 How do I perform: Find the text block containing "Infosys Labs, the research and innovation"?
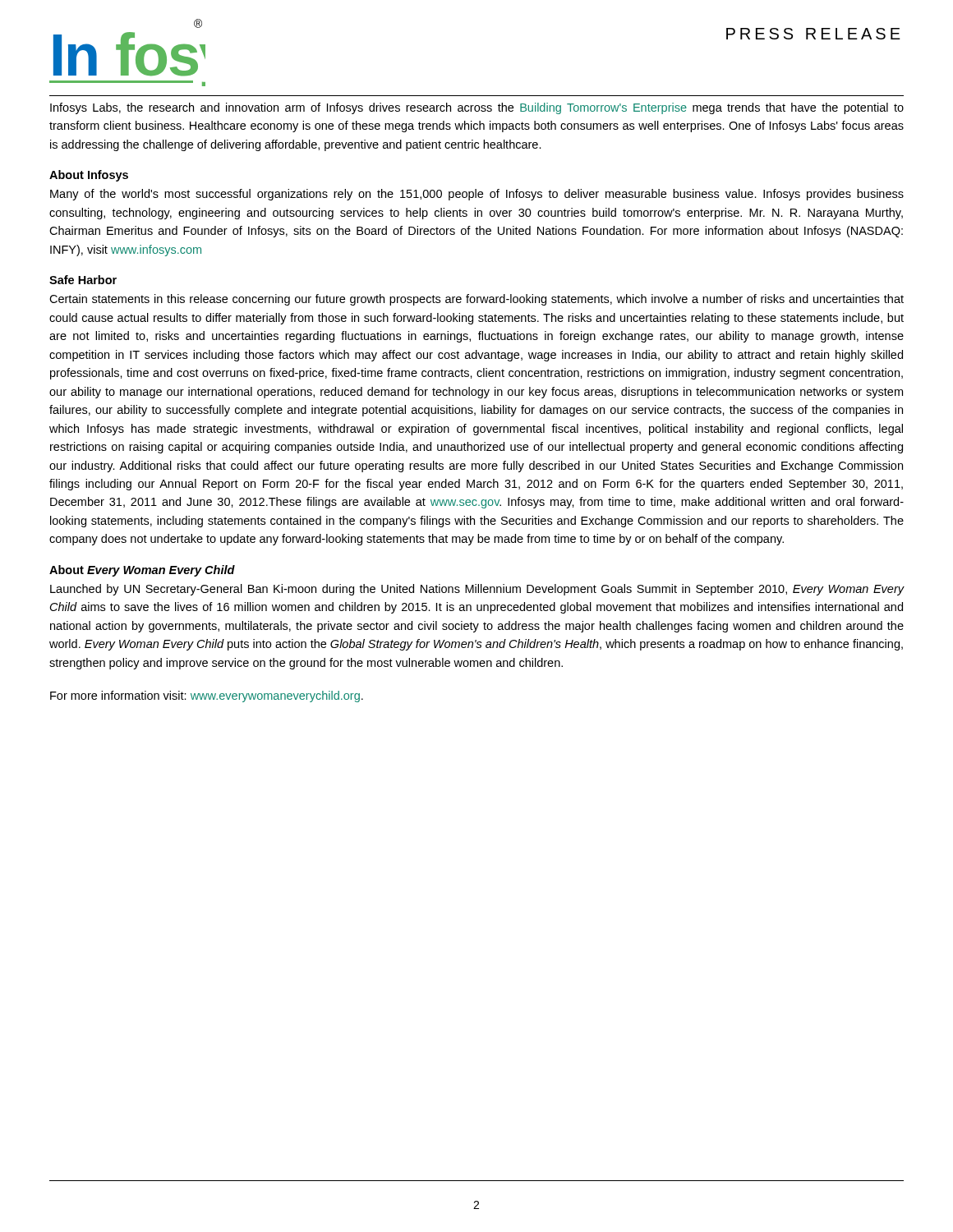pos(476,126)
